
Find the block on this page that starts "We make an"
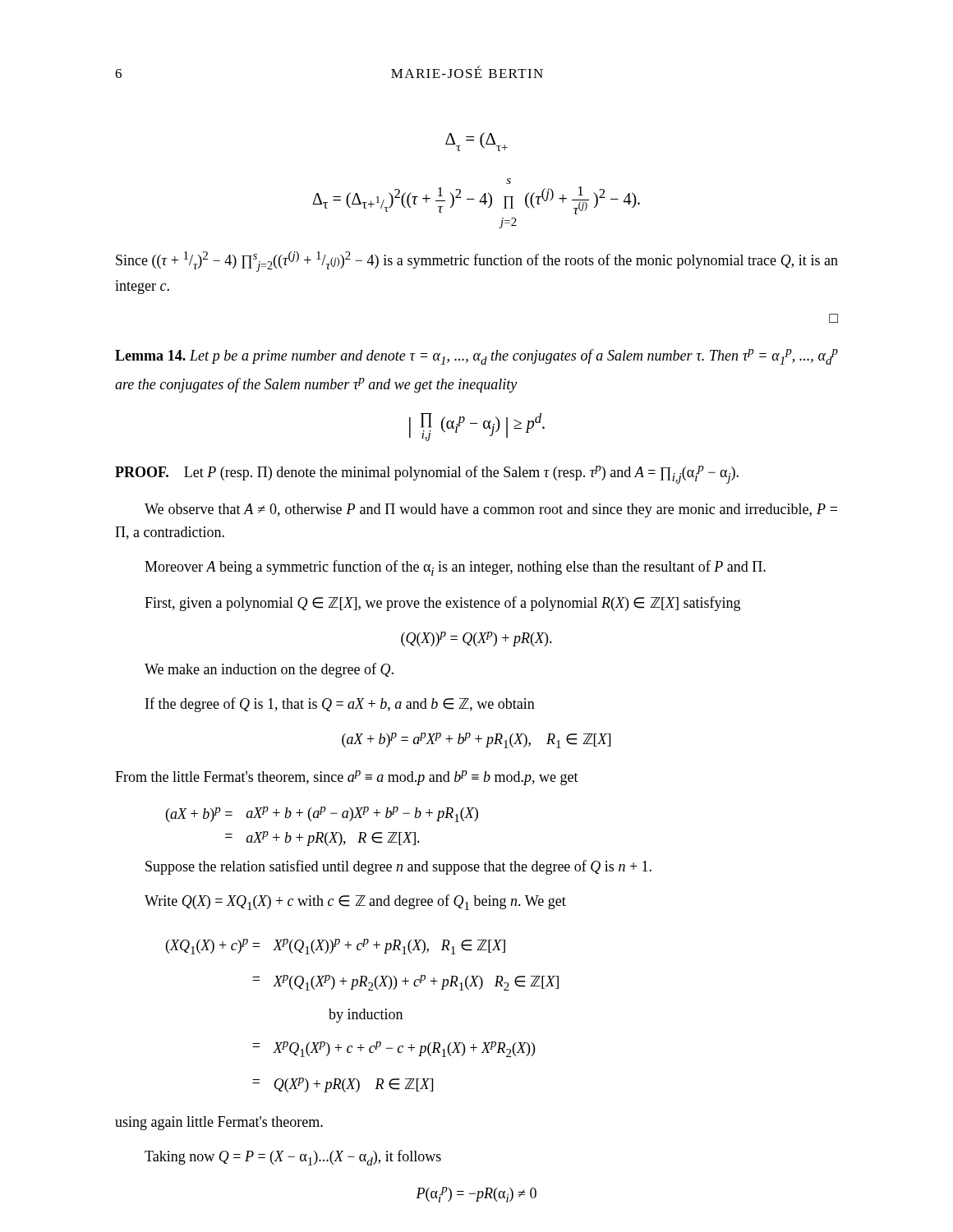269,670
